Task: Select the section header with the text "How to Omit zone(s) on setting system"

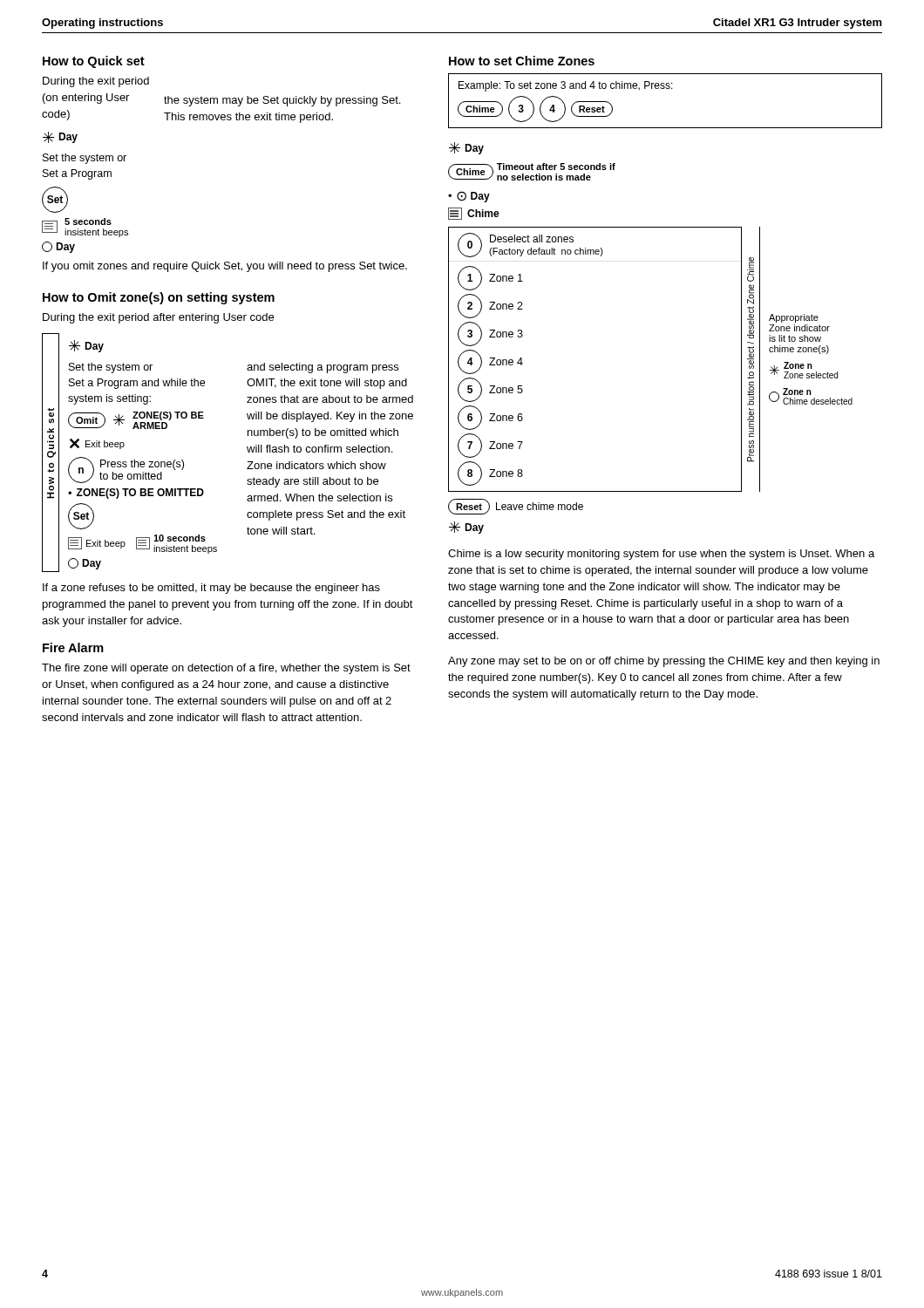Action: coord(158,297)
